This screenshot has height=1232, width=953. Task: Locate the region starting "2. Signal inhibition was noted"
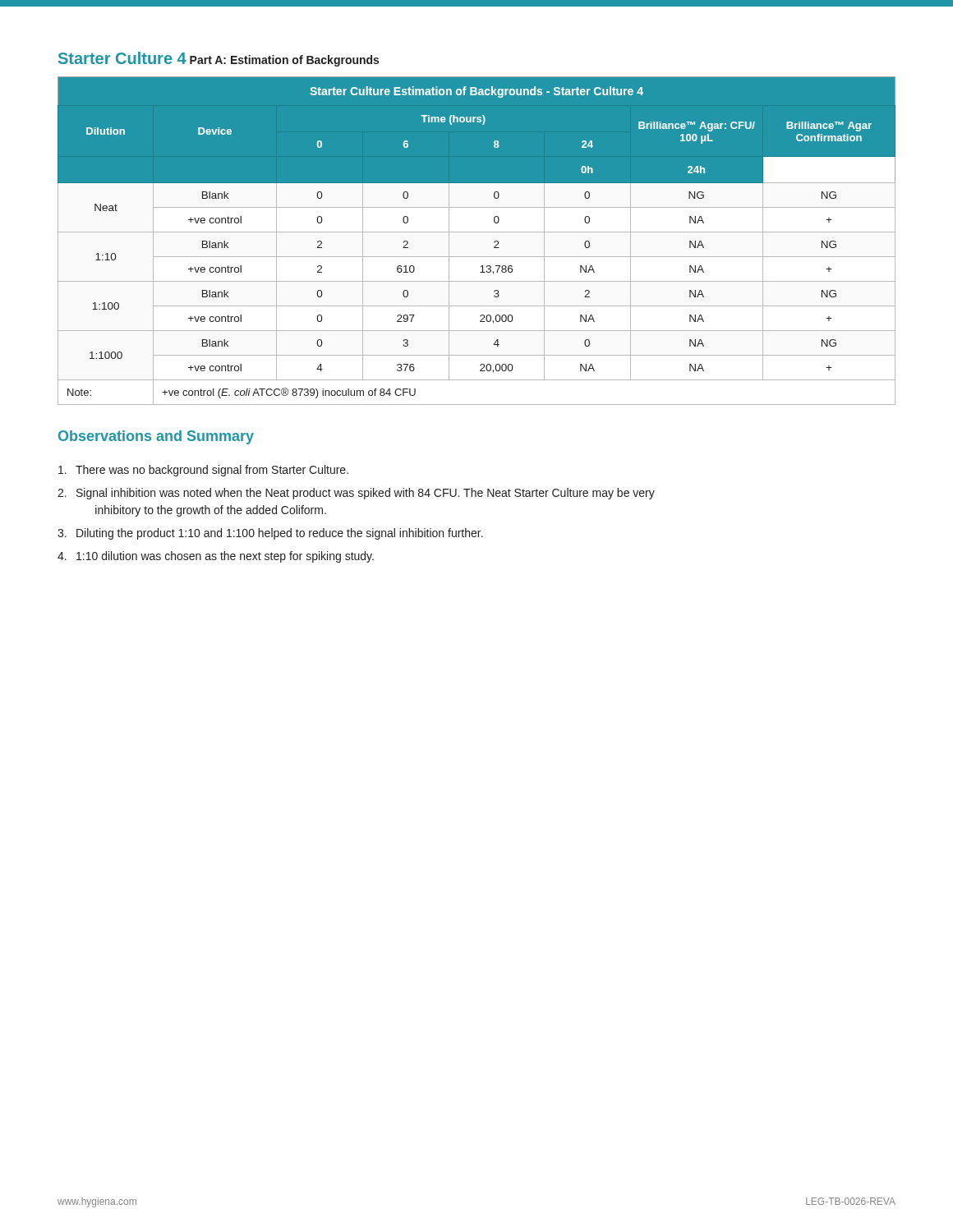click(x=476, y=502)
